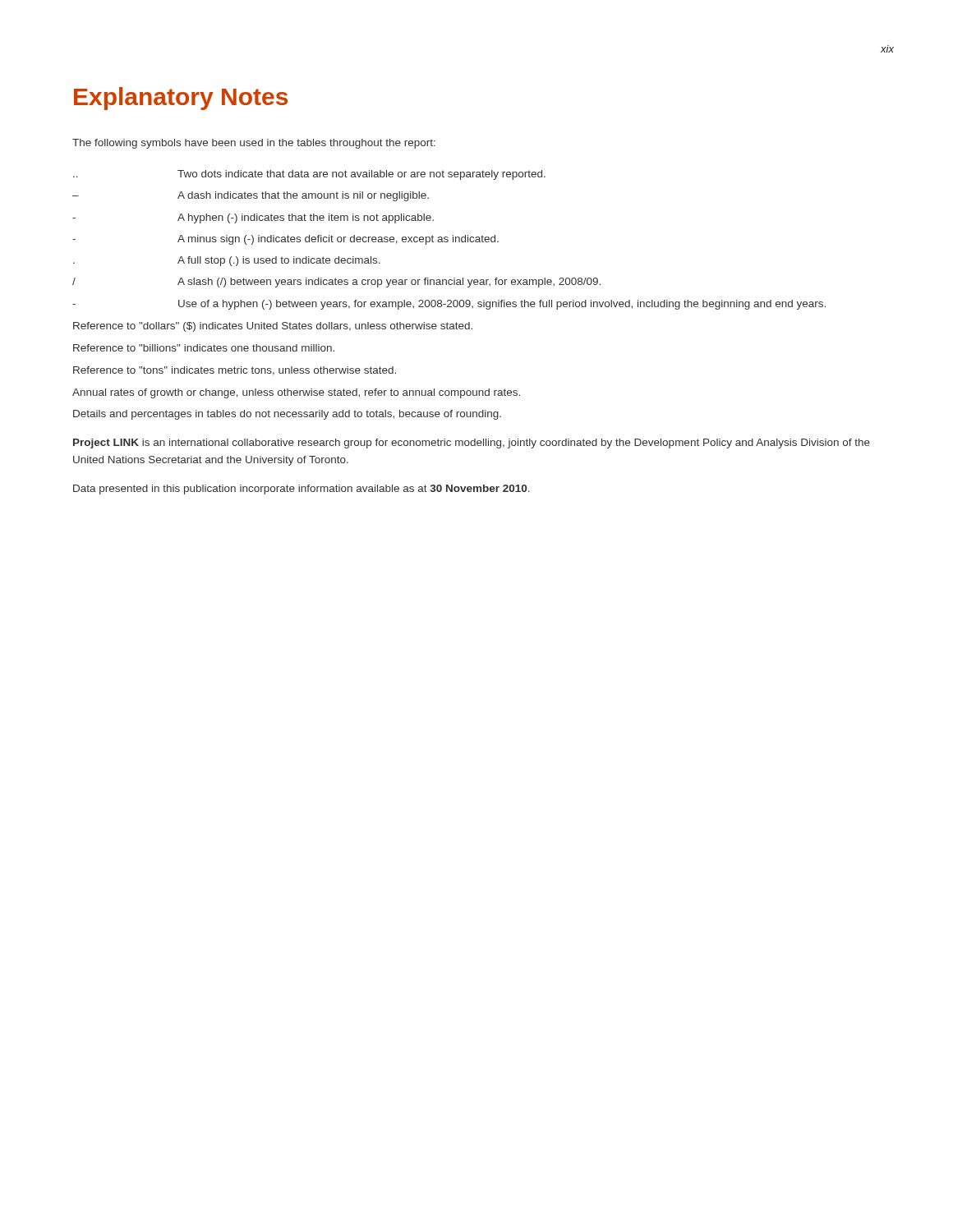Click on the text block starting "Data presented in this publication incorporate information"
Image resolution: width=953 pixels, height=1232 pixels.
301,488
